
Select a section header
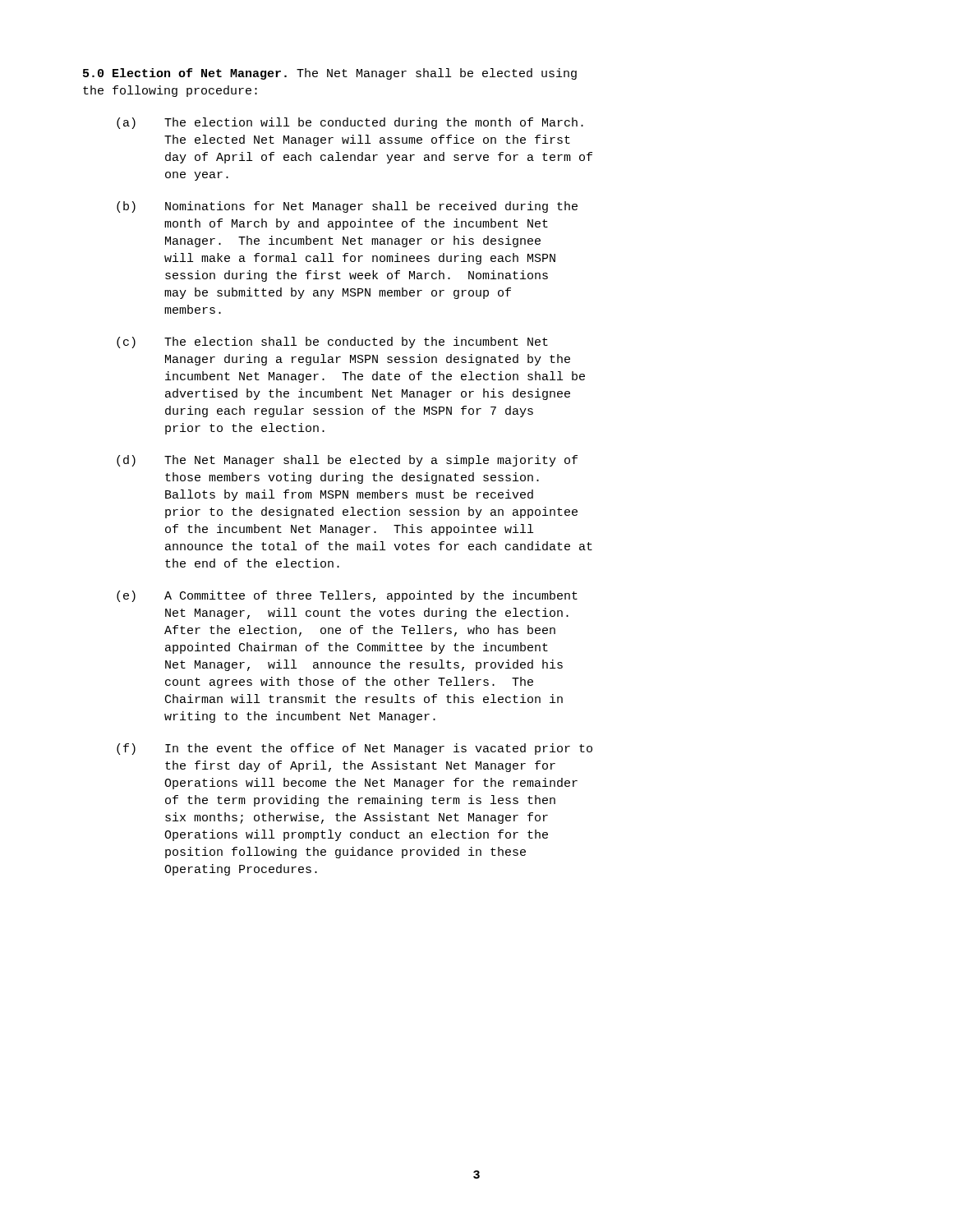click(330, 83)
